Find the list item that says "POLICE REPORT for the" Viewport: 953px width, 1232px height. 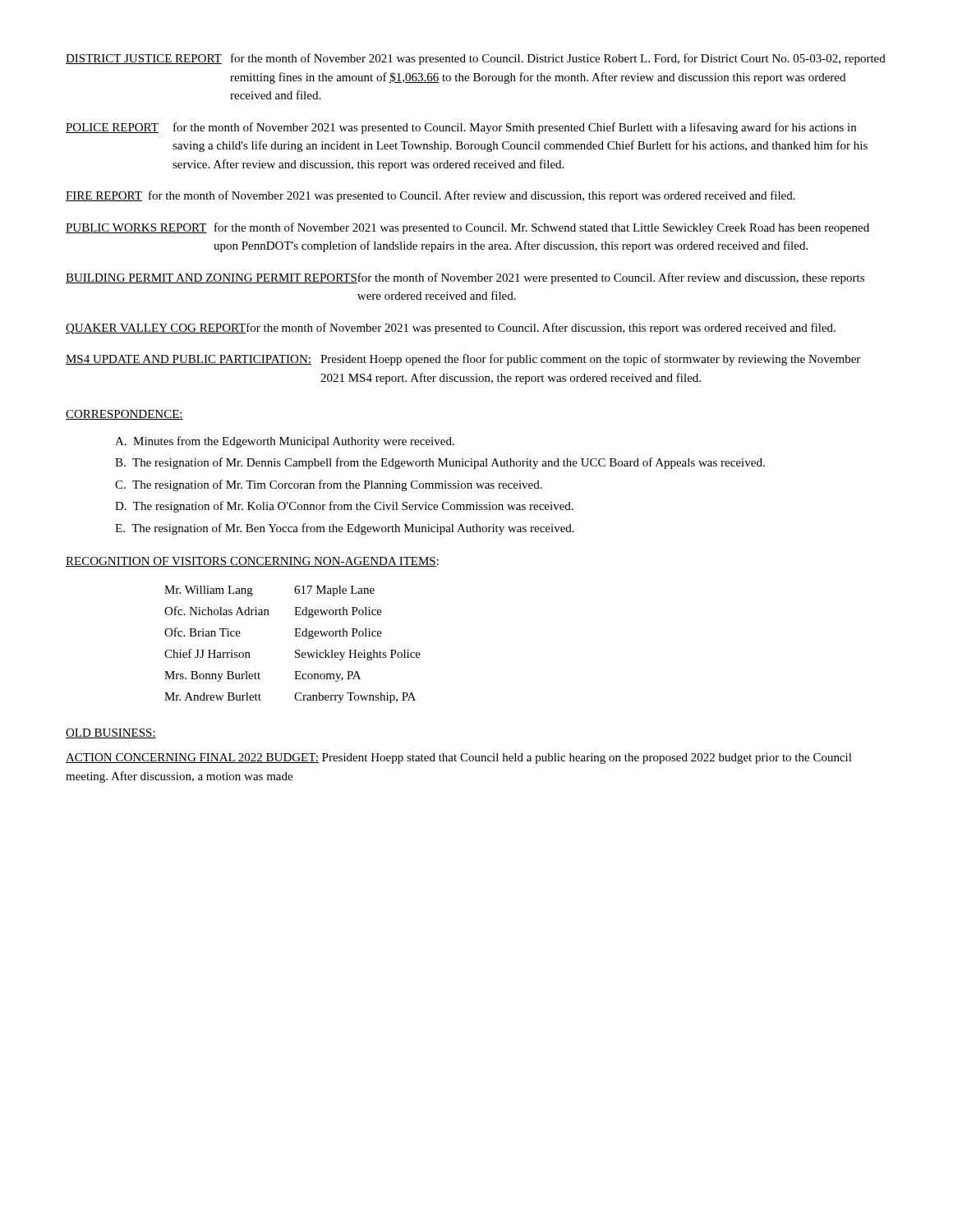click(x=476, y=146)
